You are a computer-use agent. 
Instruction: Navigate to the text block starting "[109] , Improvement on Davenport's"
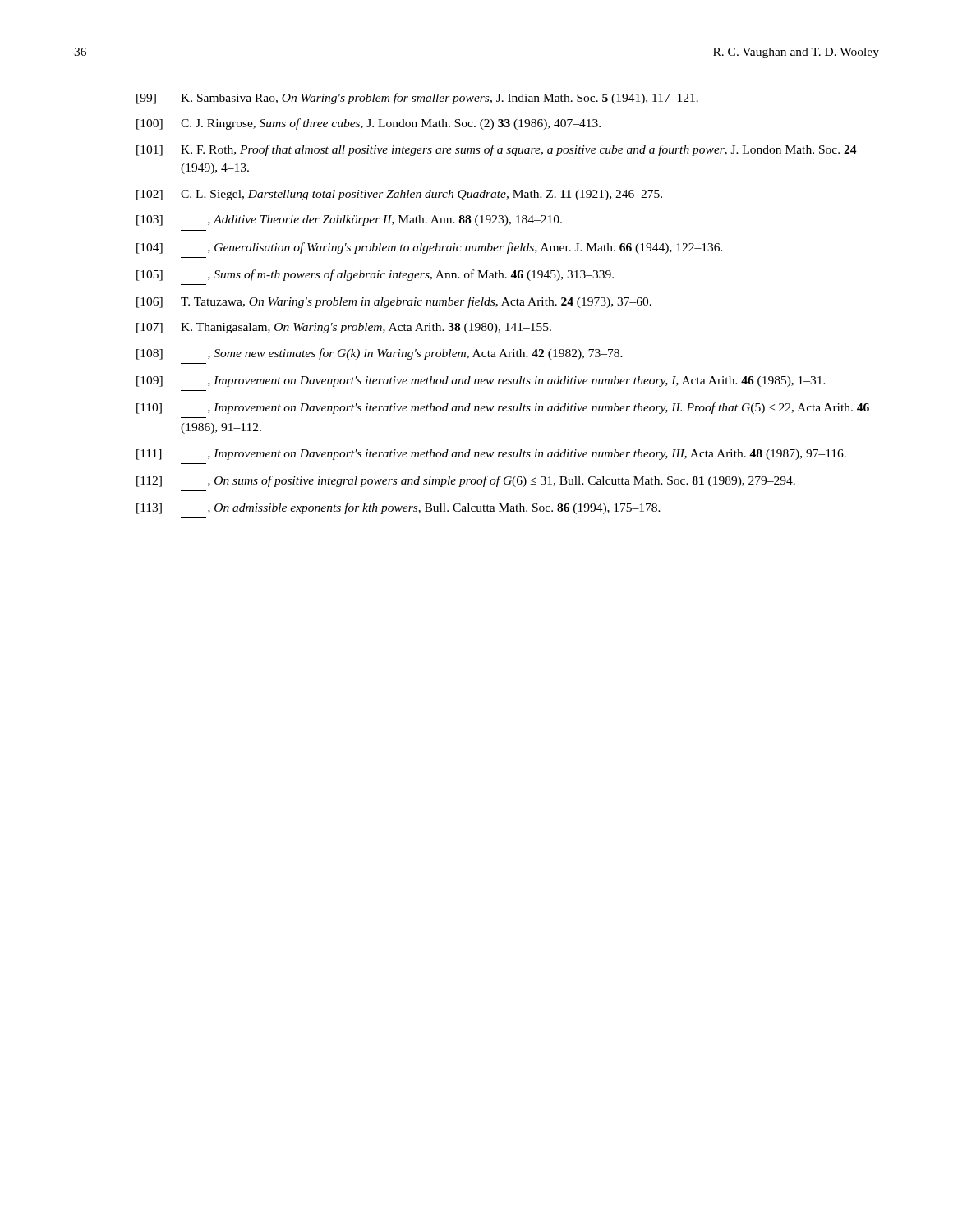(x=507, y=381)
